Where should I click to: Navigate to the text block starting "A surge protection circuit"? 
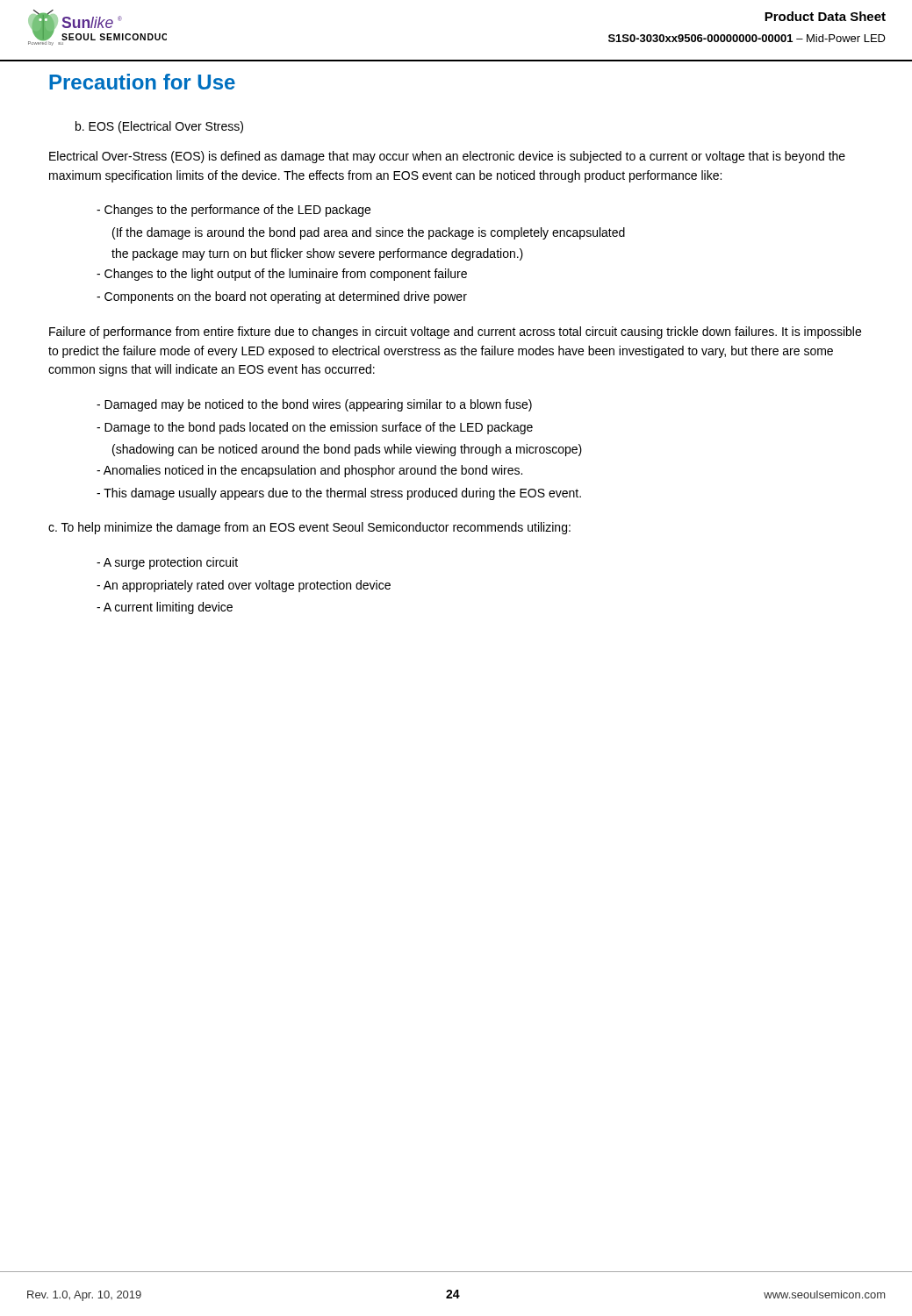[167, 562]
